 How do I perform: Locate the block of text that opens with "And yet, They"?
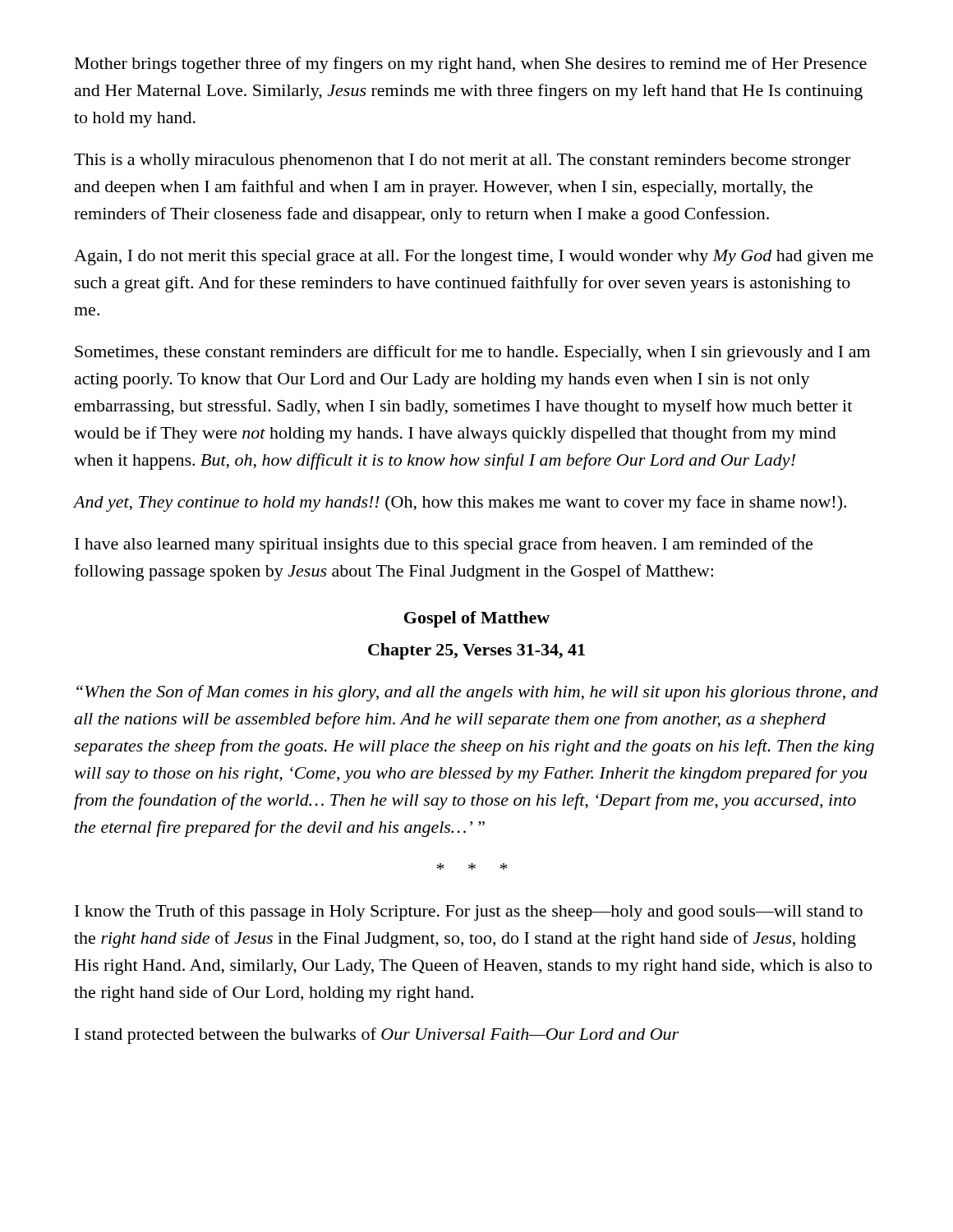pos(461,501)
